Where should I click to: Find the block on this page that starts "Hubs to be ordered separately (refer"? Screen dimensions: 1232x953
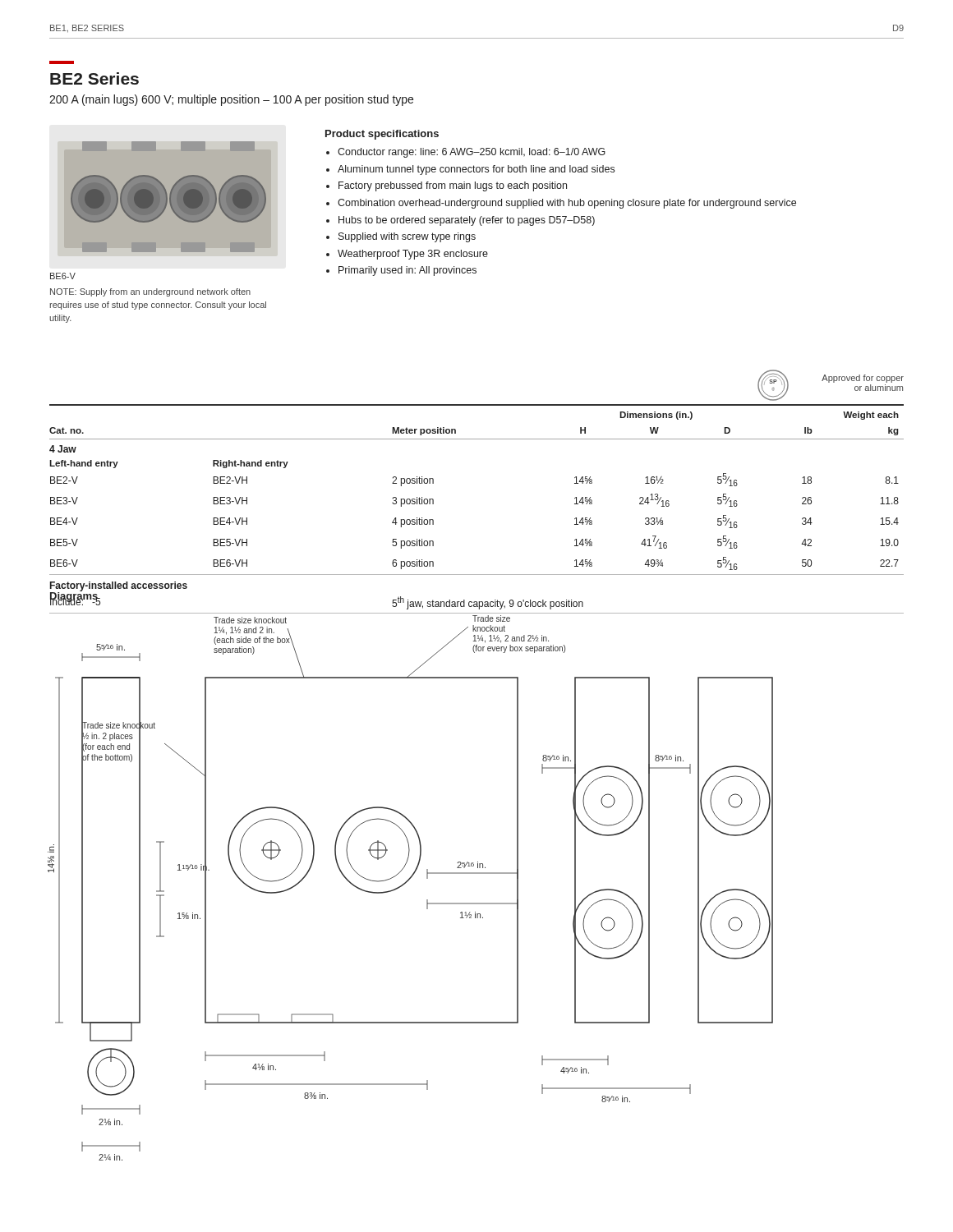[x=466, y=220]
